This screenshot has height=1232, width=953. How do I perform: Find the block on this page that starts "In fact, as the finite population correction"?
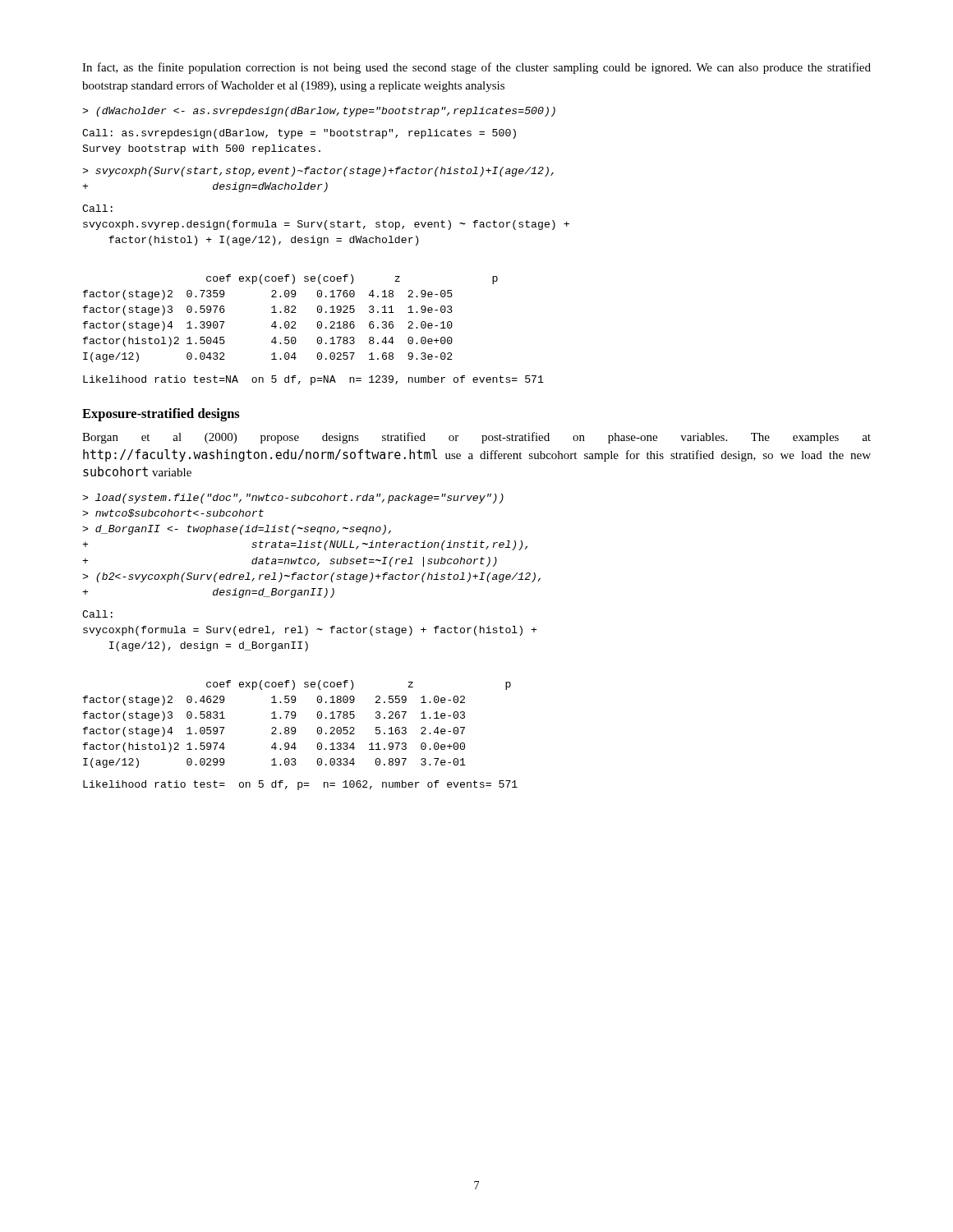(x=476, y=76)
